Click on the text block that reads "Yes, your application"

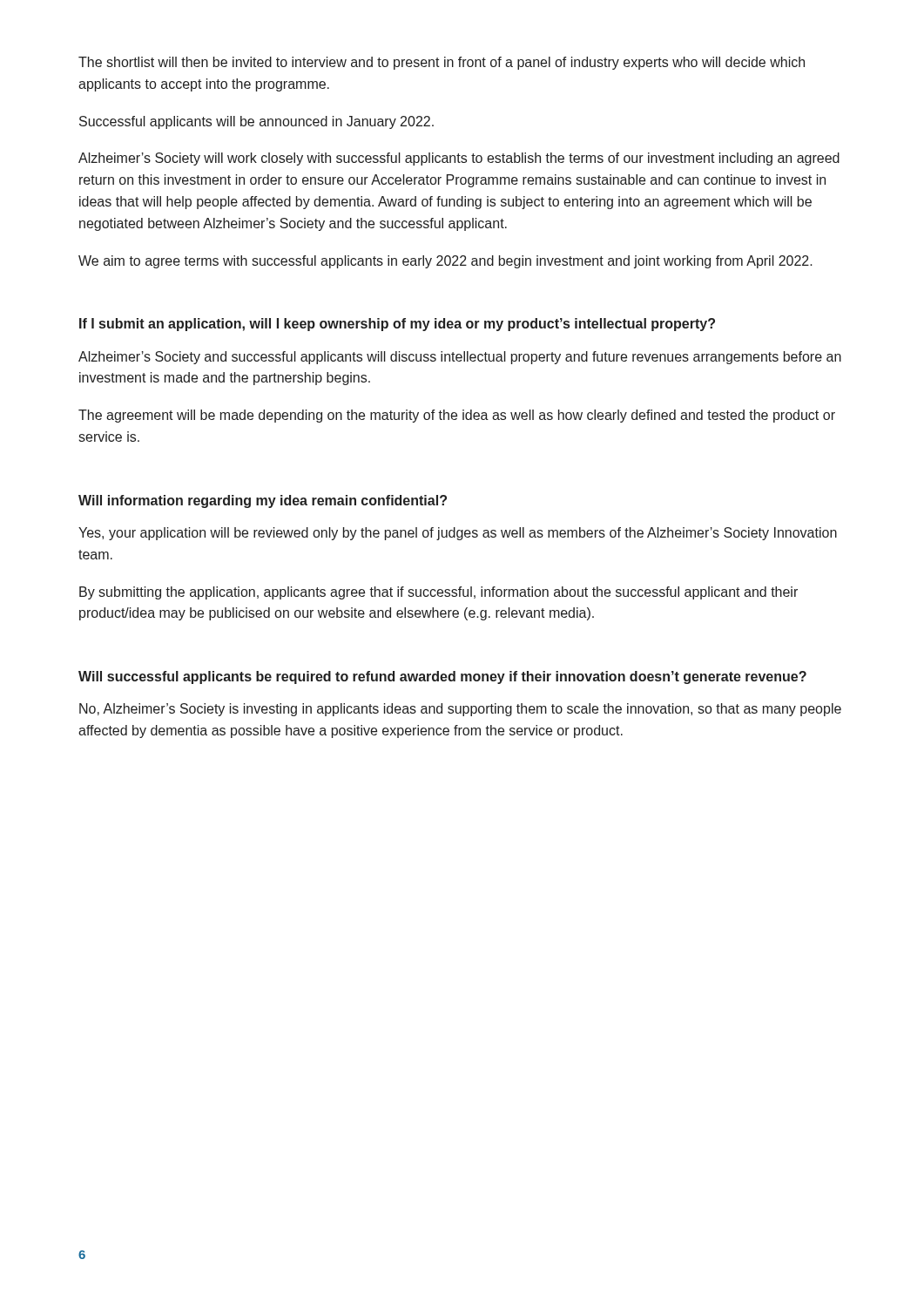pos(458,544)
